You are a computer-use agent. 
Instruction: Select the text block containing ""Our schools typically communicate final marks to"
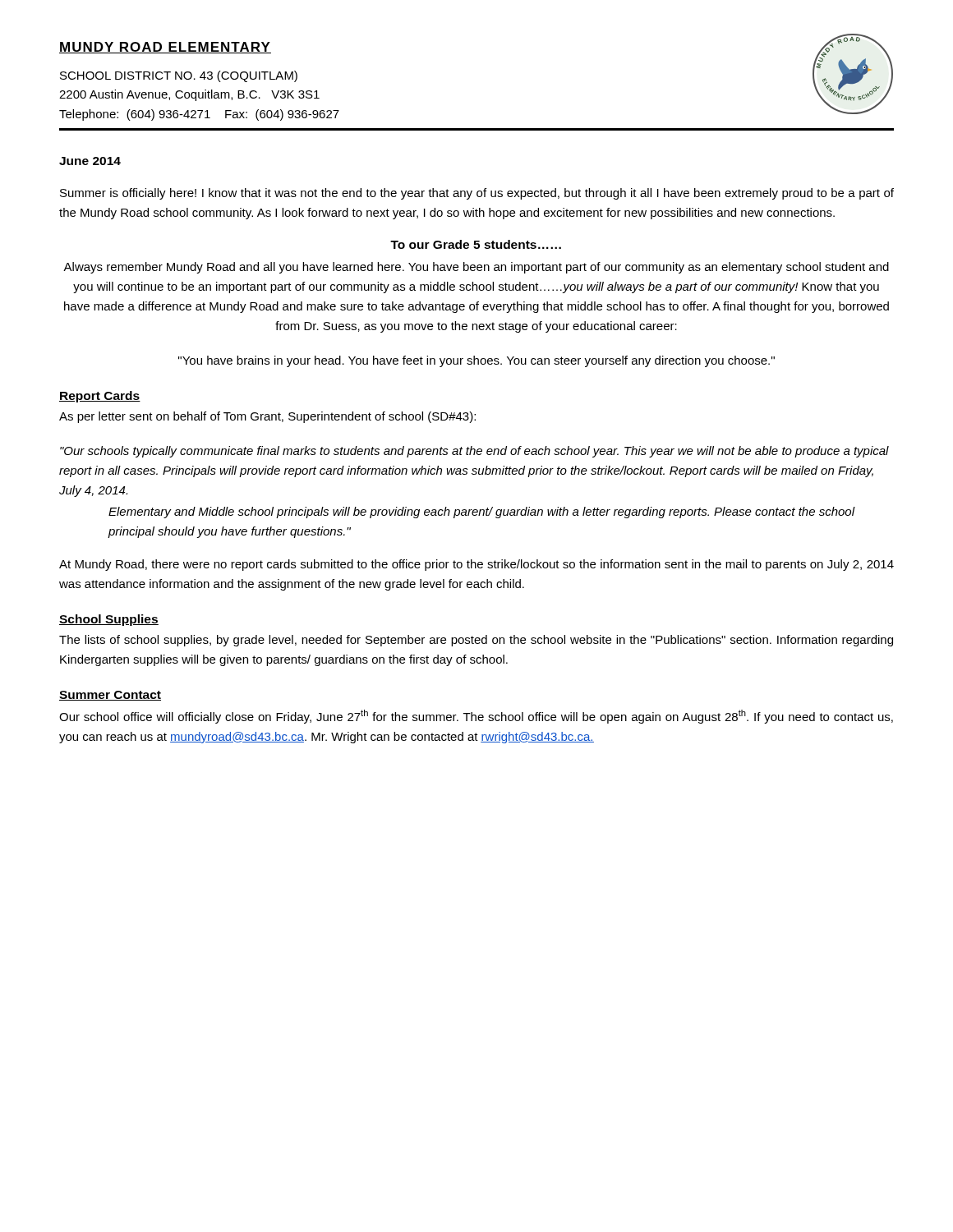474,470
